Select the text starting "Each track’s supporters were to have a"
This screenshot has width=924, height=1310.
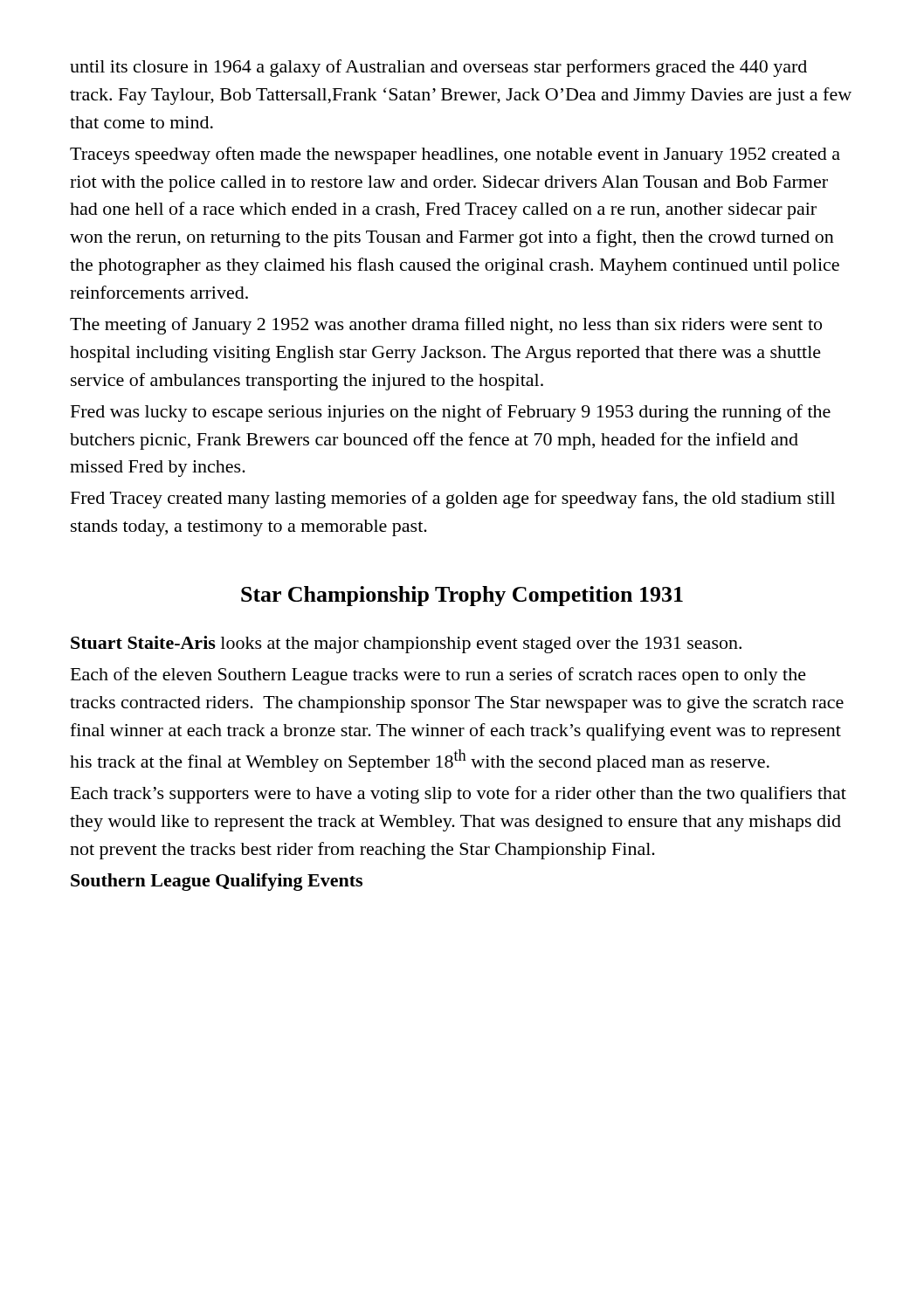[x=458, y=820]
